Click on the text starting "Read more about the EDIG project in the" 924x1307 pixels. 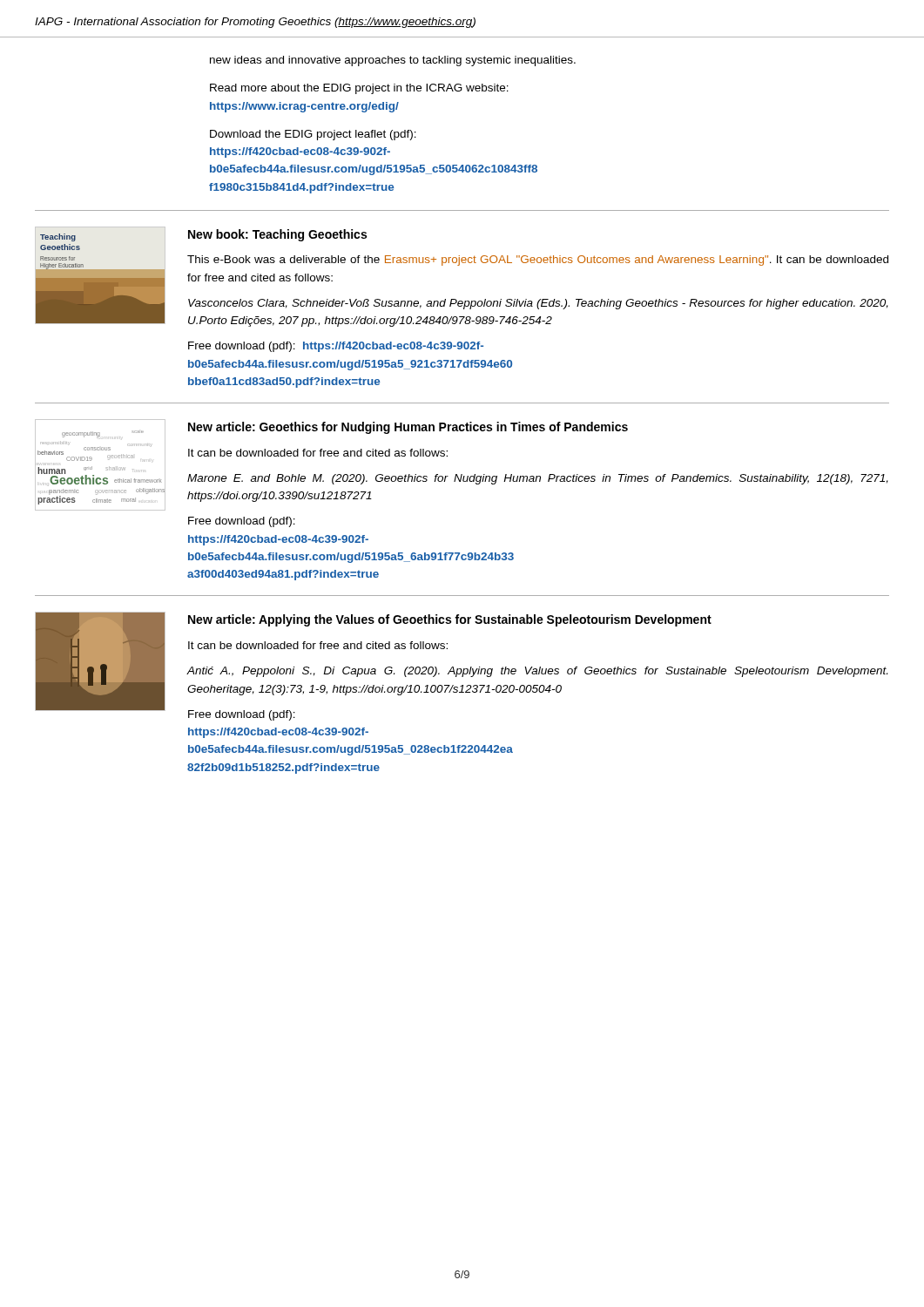tap(359, 97)
